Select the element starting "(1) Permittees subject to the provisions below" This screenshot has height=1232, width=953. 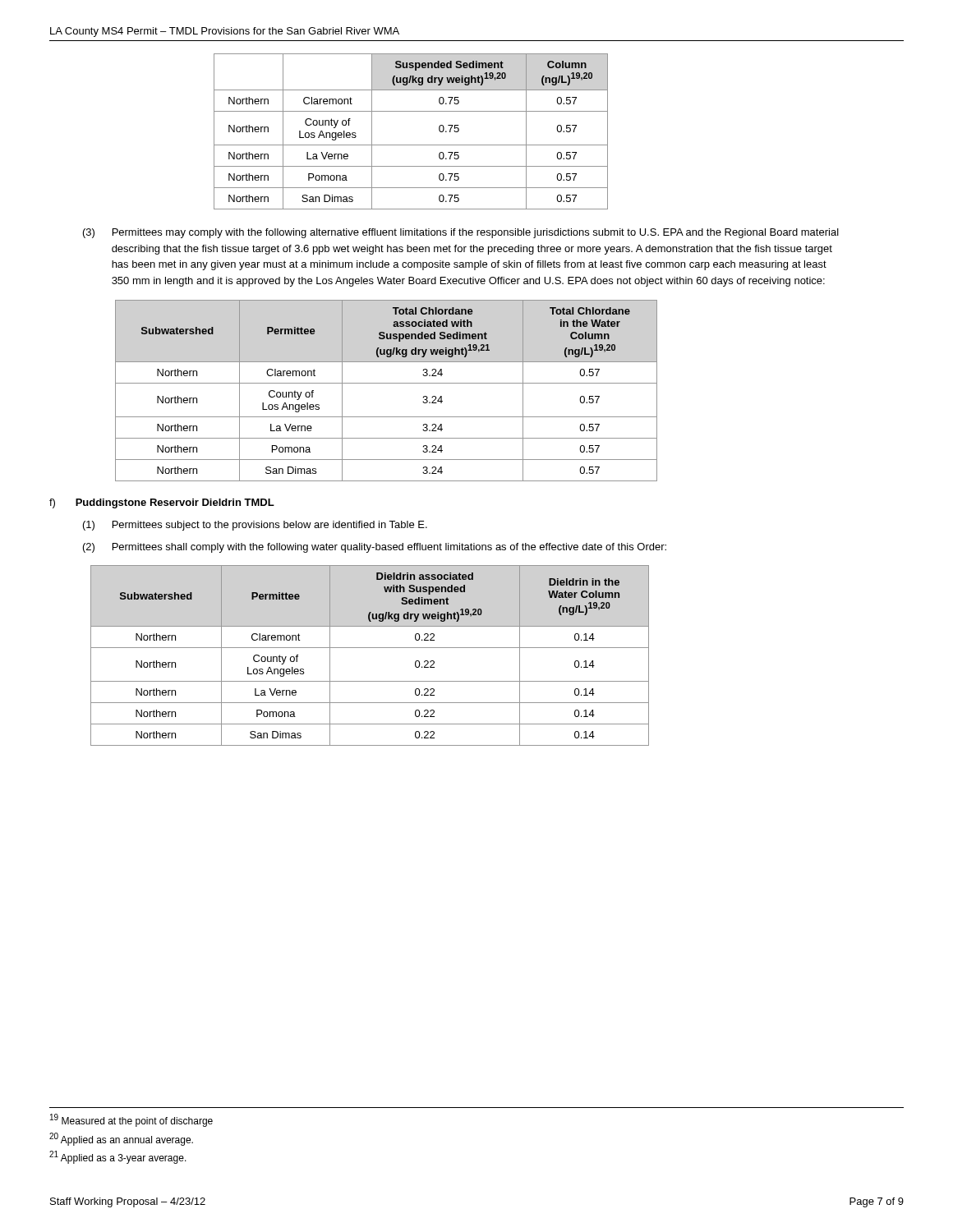pos(255,526)
